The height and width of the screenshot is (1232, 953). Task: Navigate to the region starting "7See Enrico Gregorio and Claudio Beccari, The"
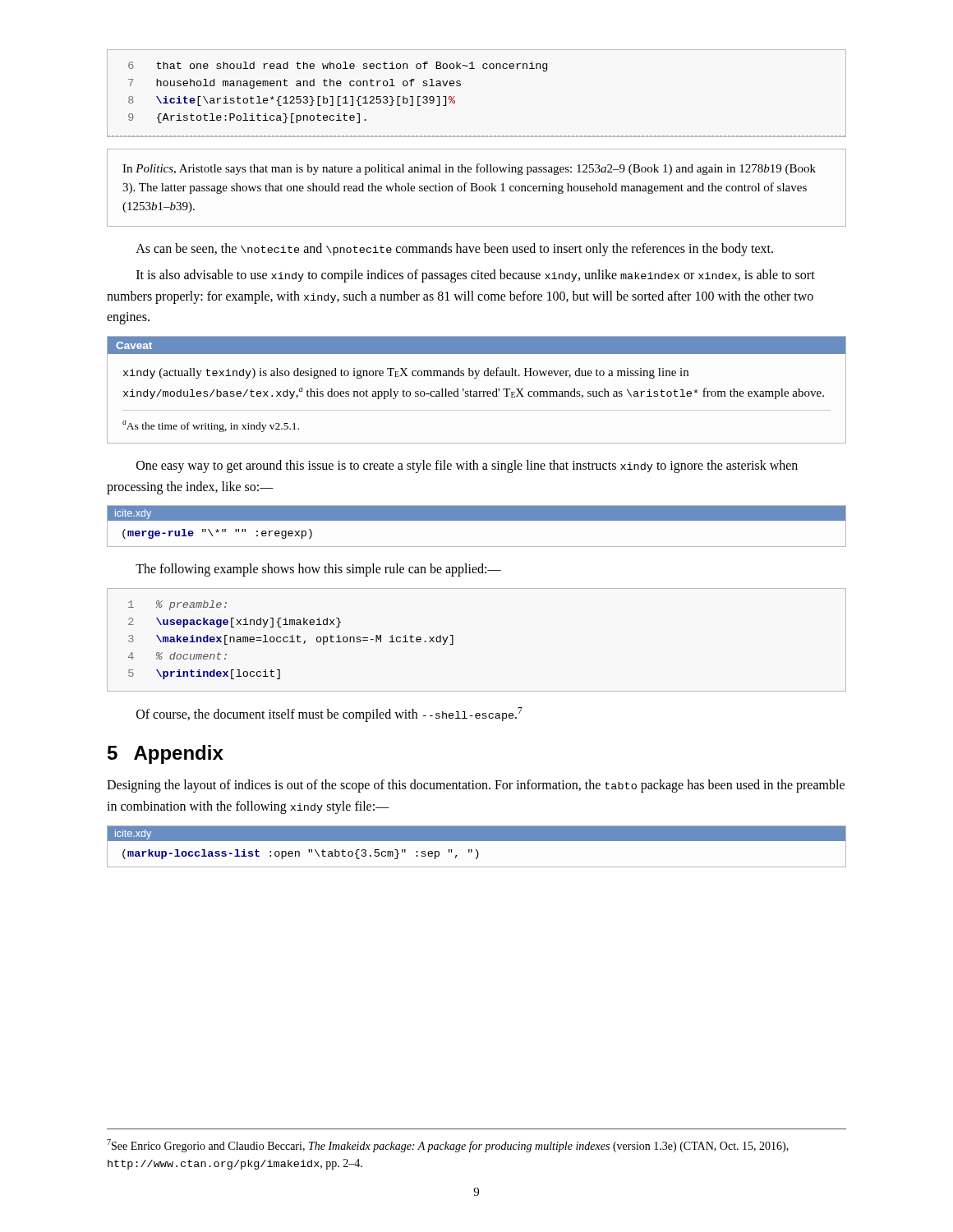click(x=476, y=1151)
